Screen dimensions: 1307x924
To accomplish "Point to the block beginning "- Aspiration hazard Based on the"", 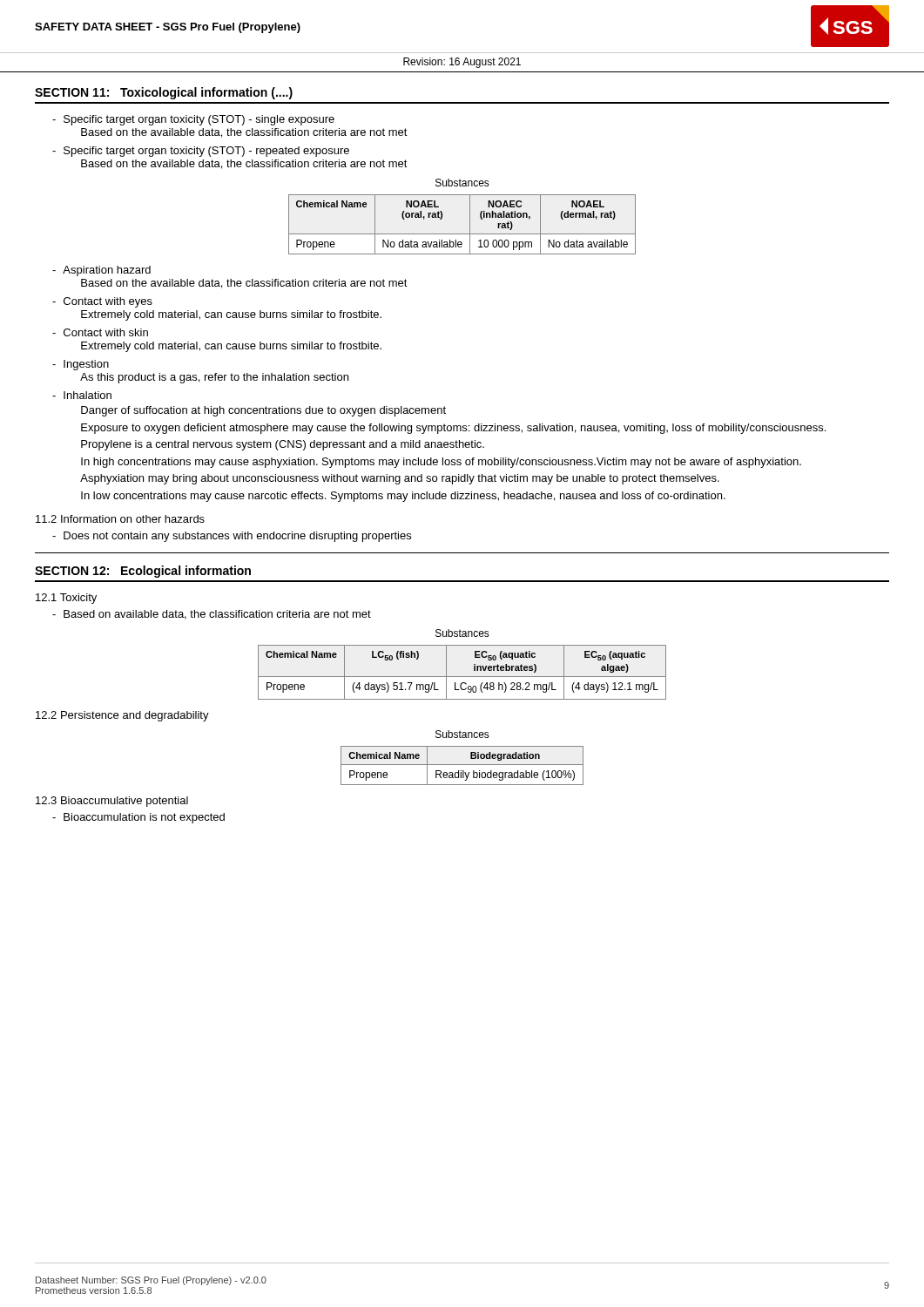I will (x=101, y=271).
